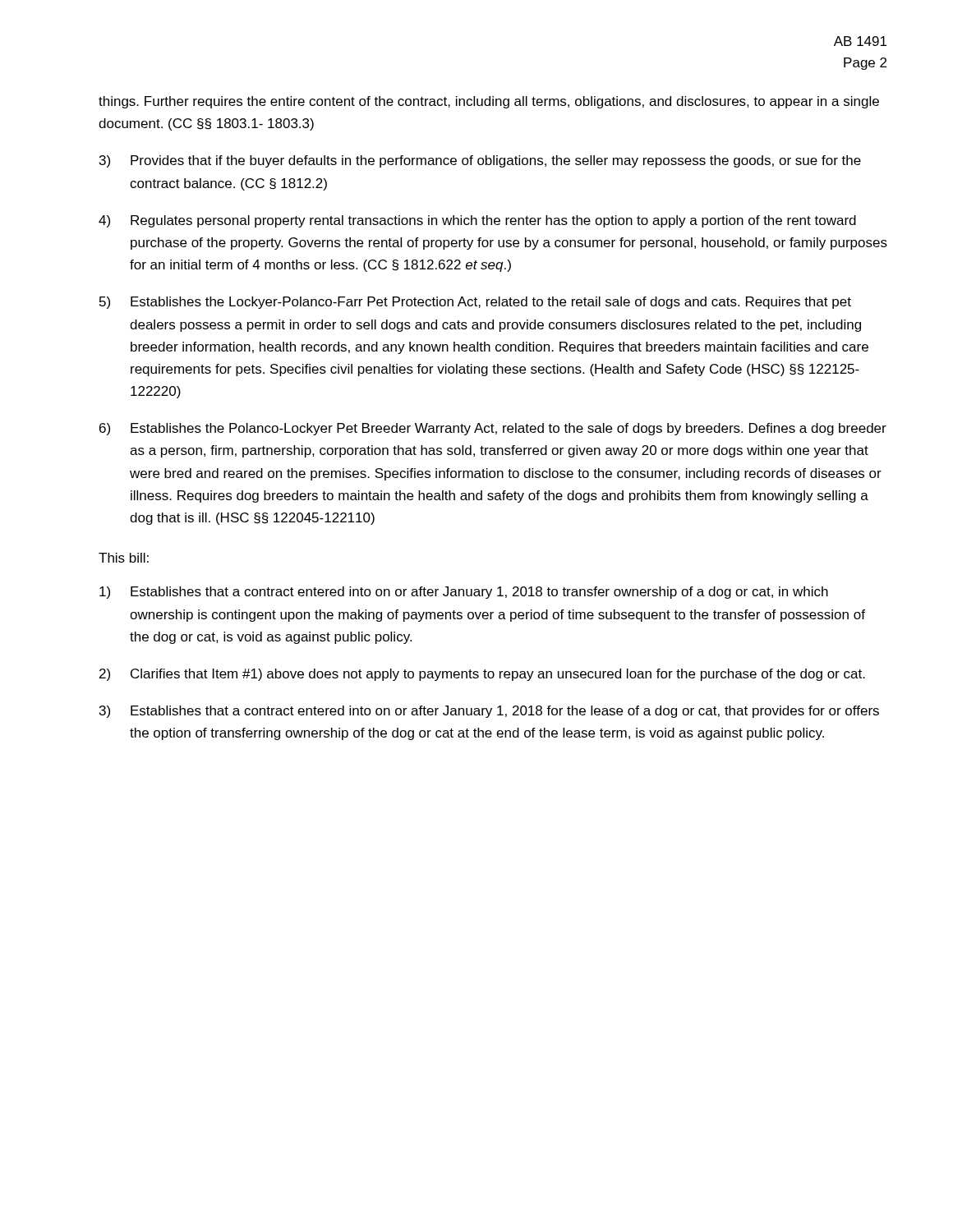Navigate to the element starting "5) Establishes the Lockyer-Polanco-Farr"
This screenshot has width=953, height=1232.
click(493, 347)
